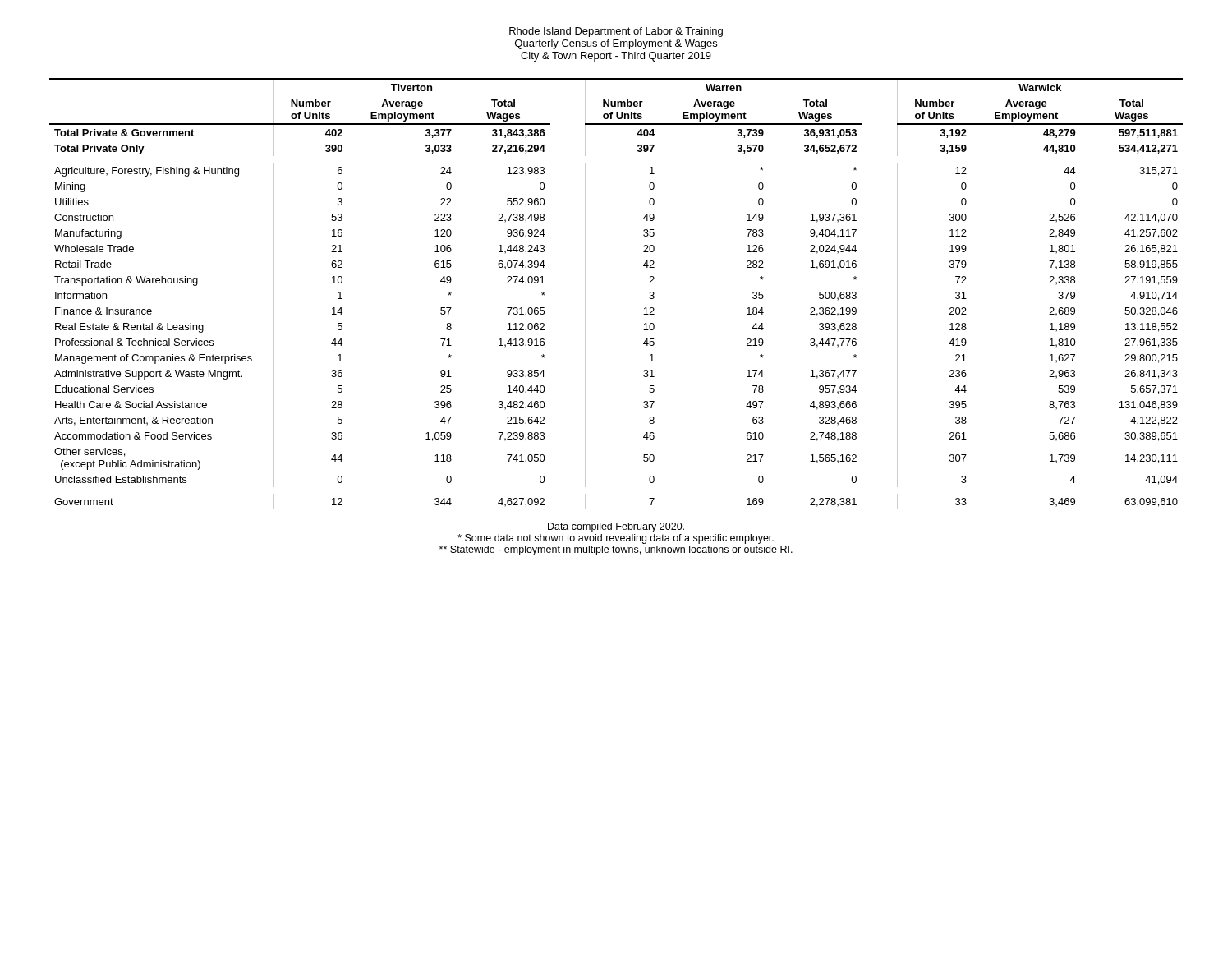
Task: Point to the element starting "Statewide - employment in multiple towns, unknown"
Action: tap(616, 550)
